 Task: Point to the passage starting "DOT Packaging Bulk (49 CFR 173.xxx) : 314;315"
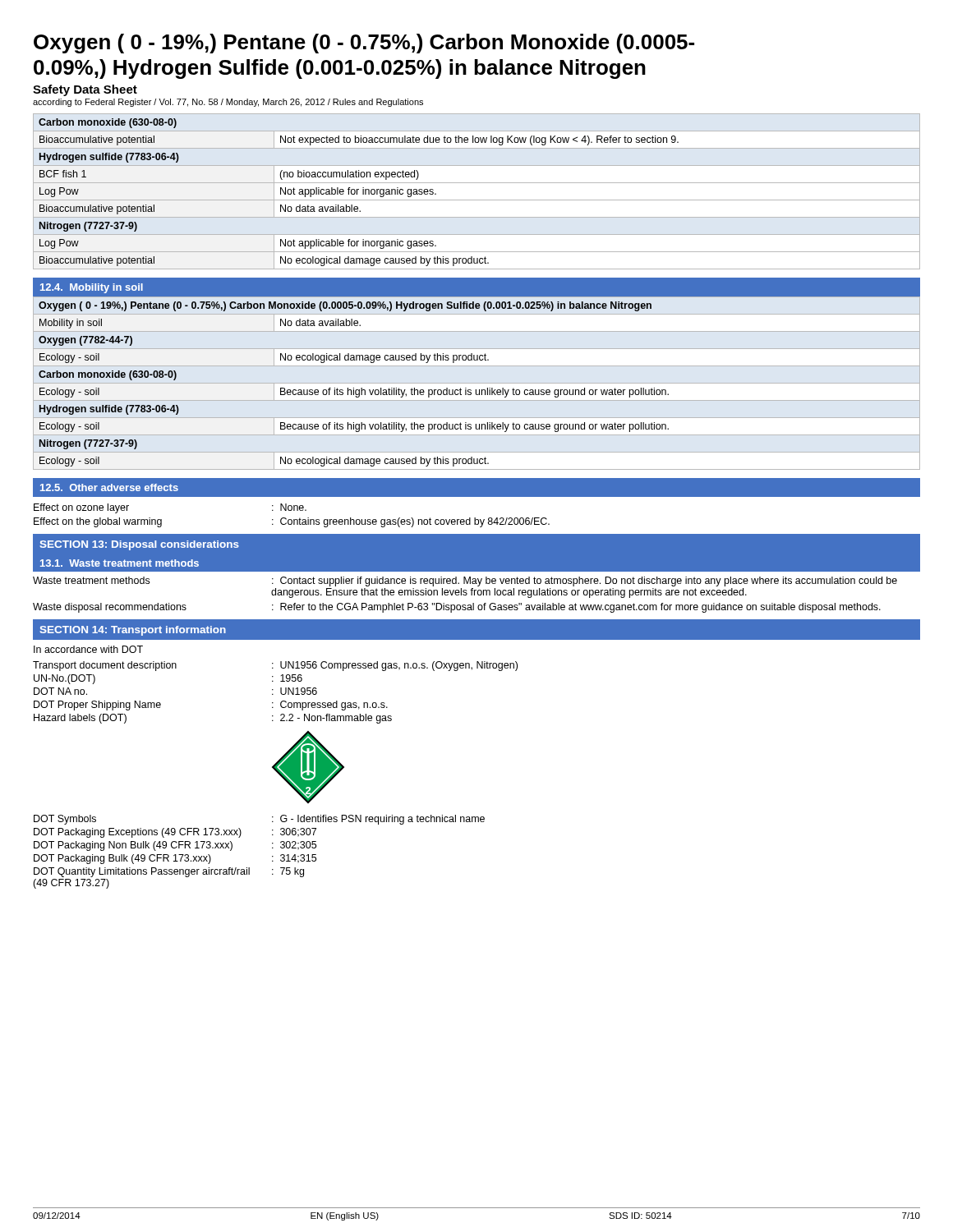[175, 859]
